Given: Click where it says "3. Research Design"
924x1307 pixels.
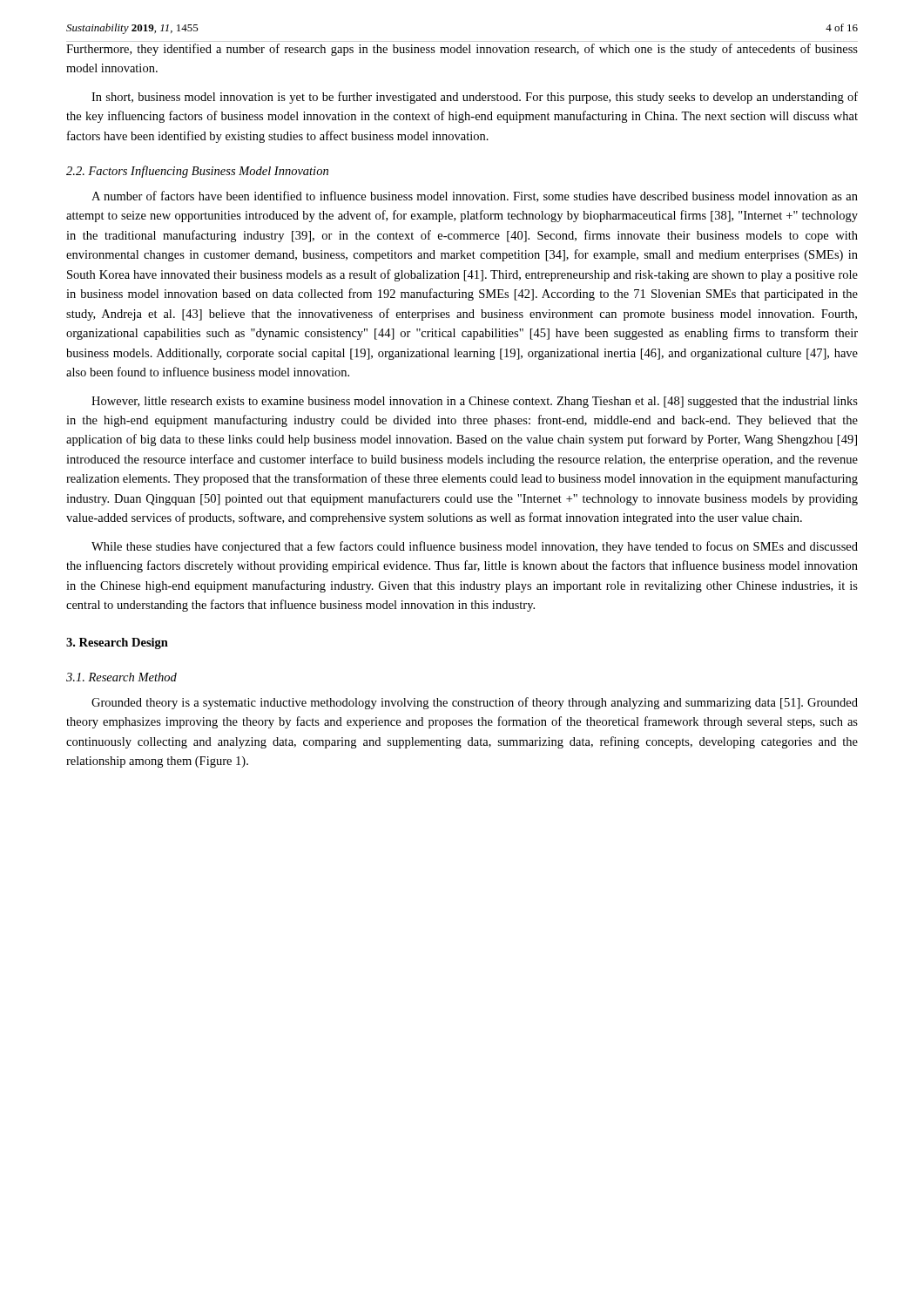Looking at the screenshot, I should (117, 643).
